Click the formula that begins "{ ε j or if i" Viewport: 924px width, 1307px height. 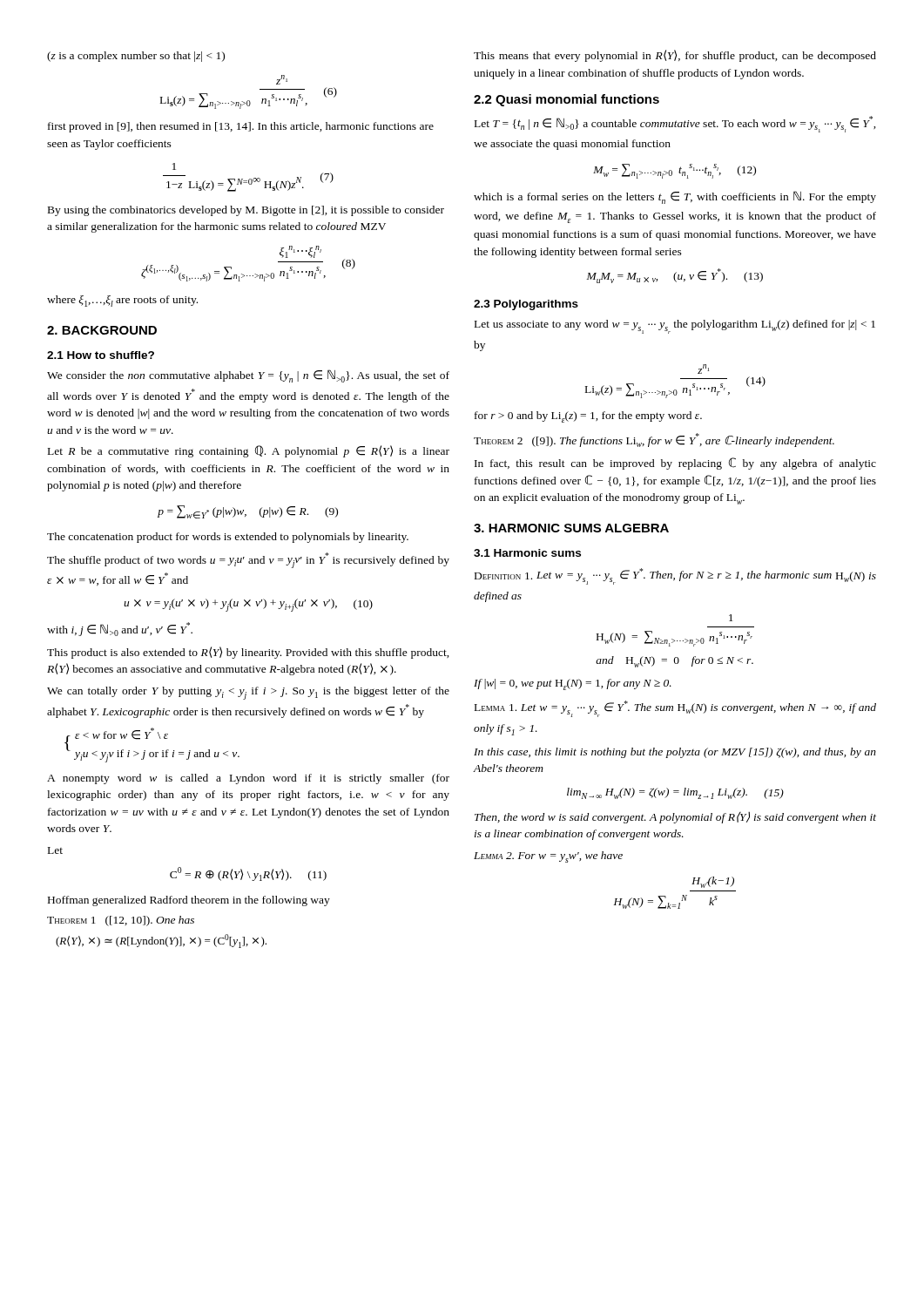point(151,744)
